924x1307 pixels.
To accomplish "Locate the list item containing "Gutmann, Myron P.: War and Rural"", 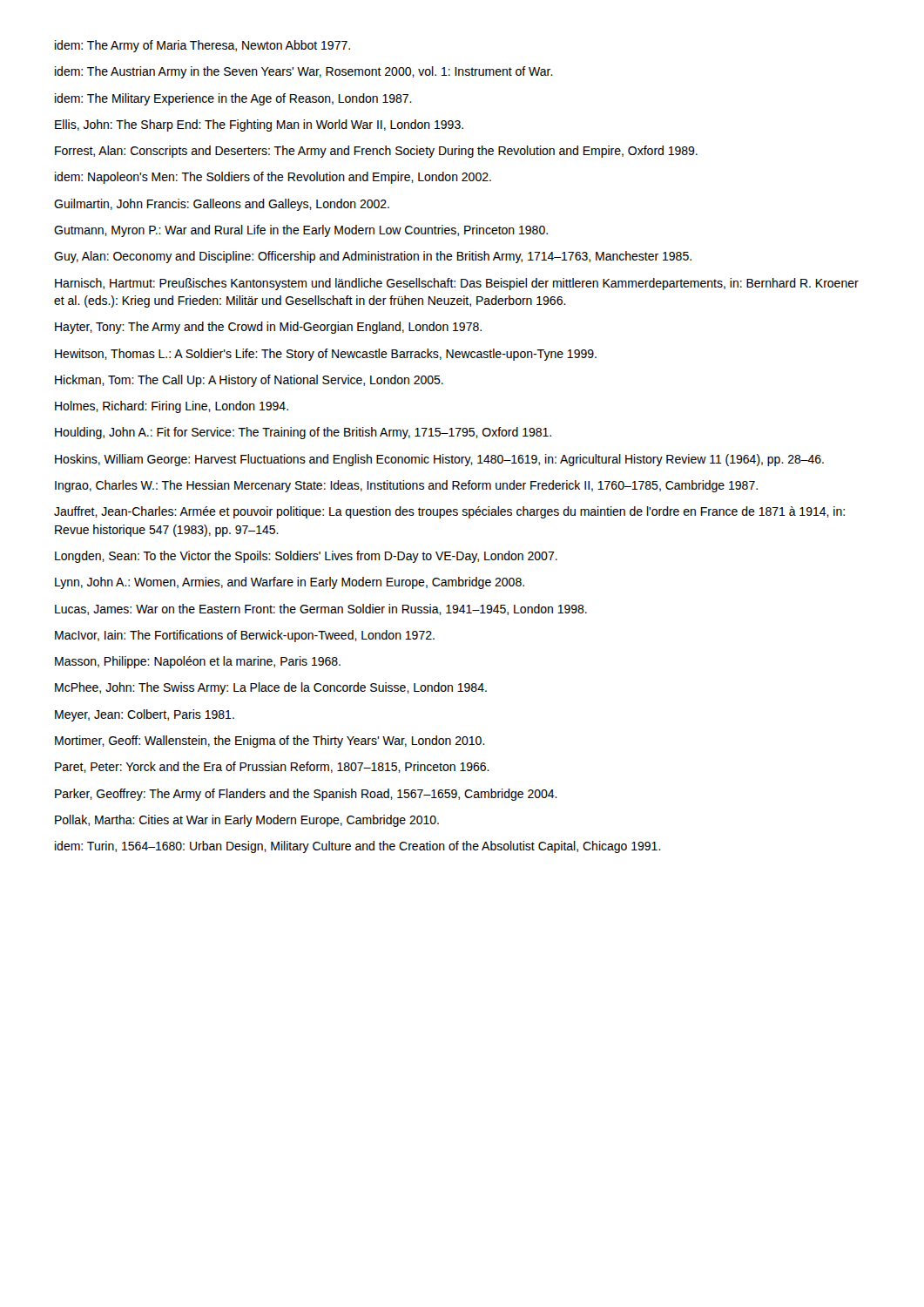I will pos(301,230).
